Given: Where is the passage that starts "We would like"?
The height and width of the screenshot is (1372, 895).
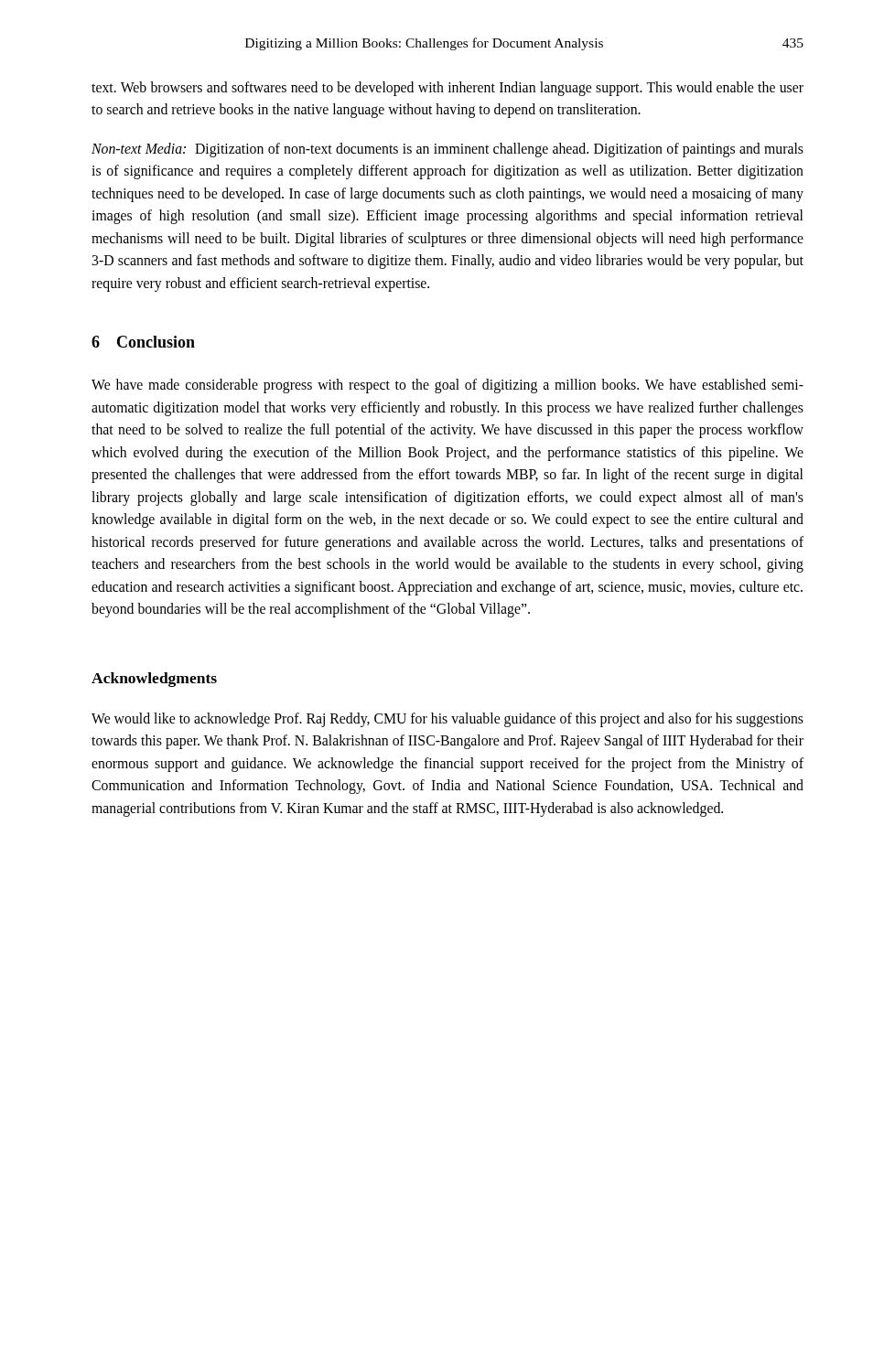Looking at the screenshot, I should 448,763.
